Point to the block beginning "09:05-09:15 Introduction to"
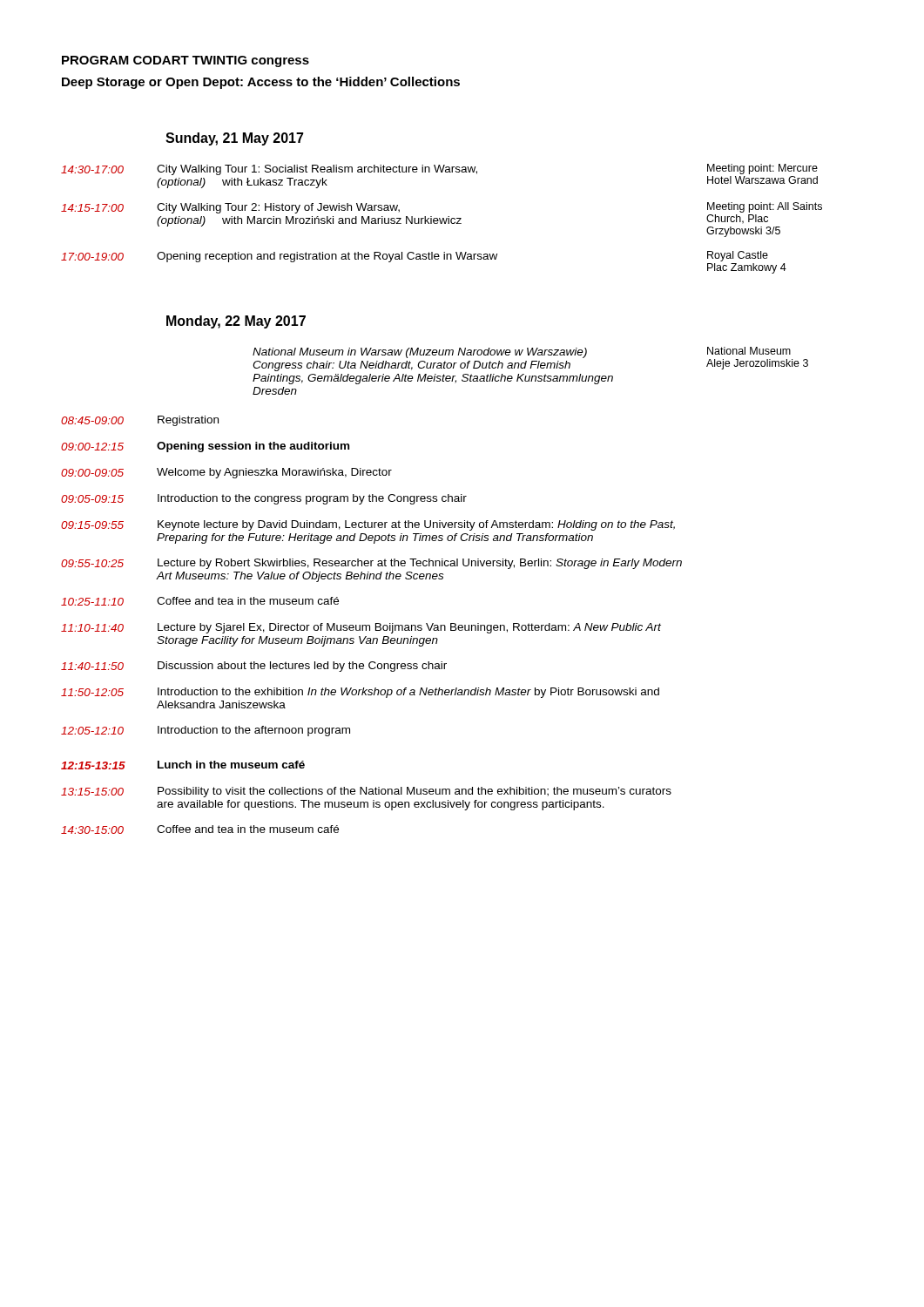Viewport: 924px width, 1307px height. pos(384,498)
